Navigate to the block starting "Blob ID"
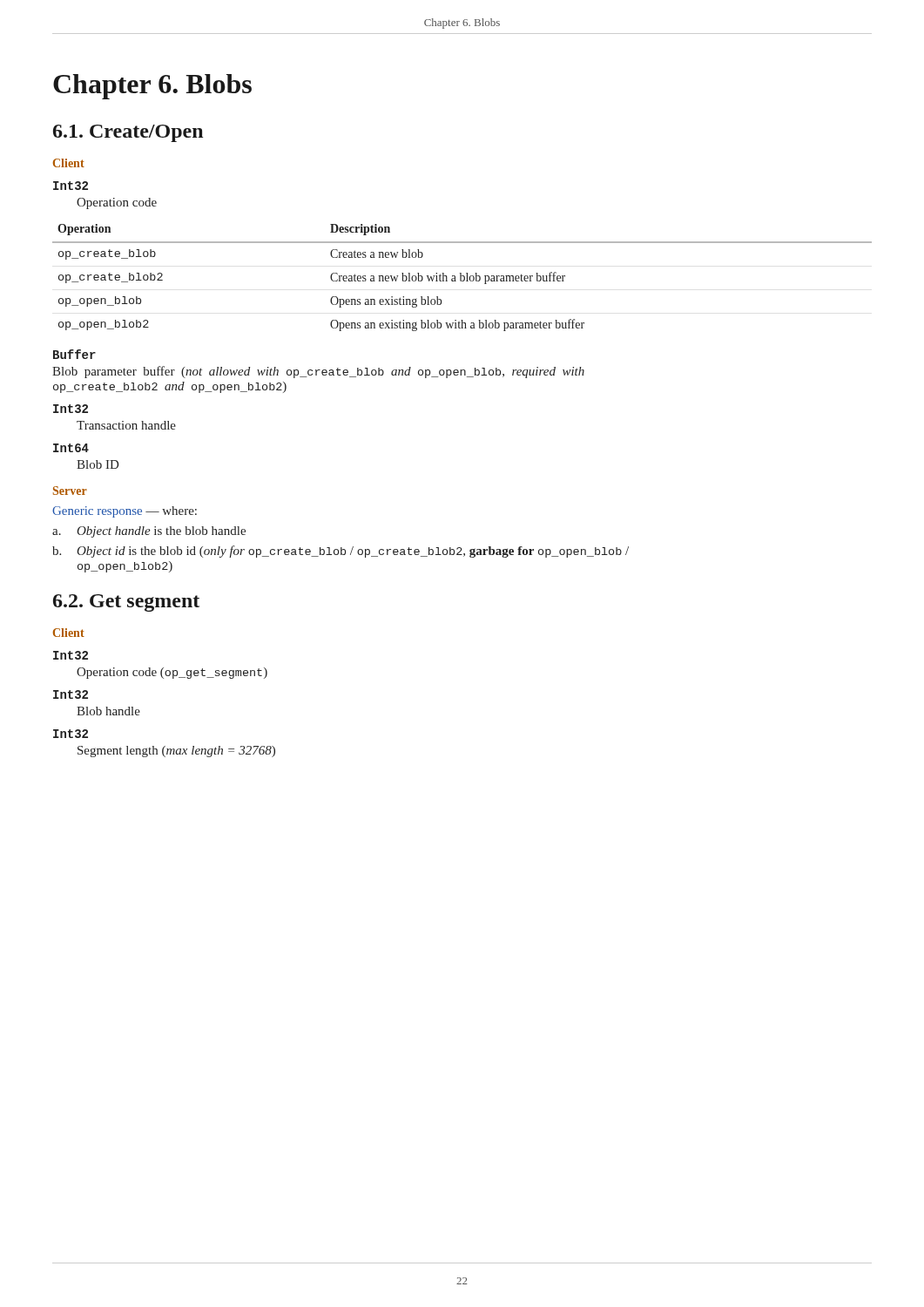 (x=98, y=464)
